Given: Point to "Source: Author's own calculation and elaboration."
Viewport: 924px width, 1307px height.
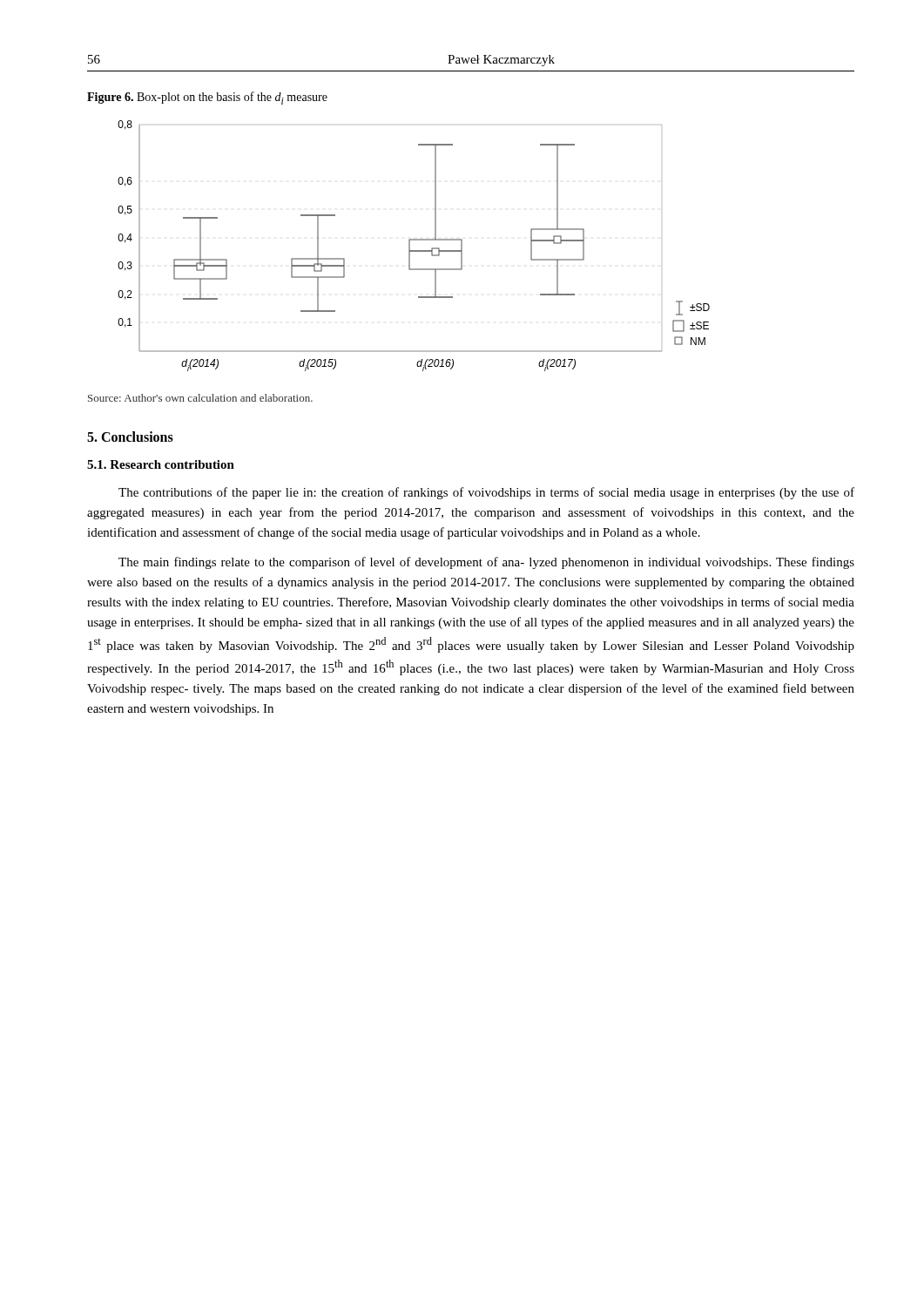Looking at the screenshot, I should [x=200, y=398].
